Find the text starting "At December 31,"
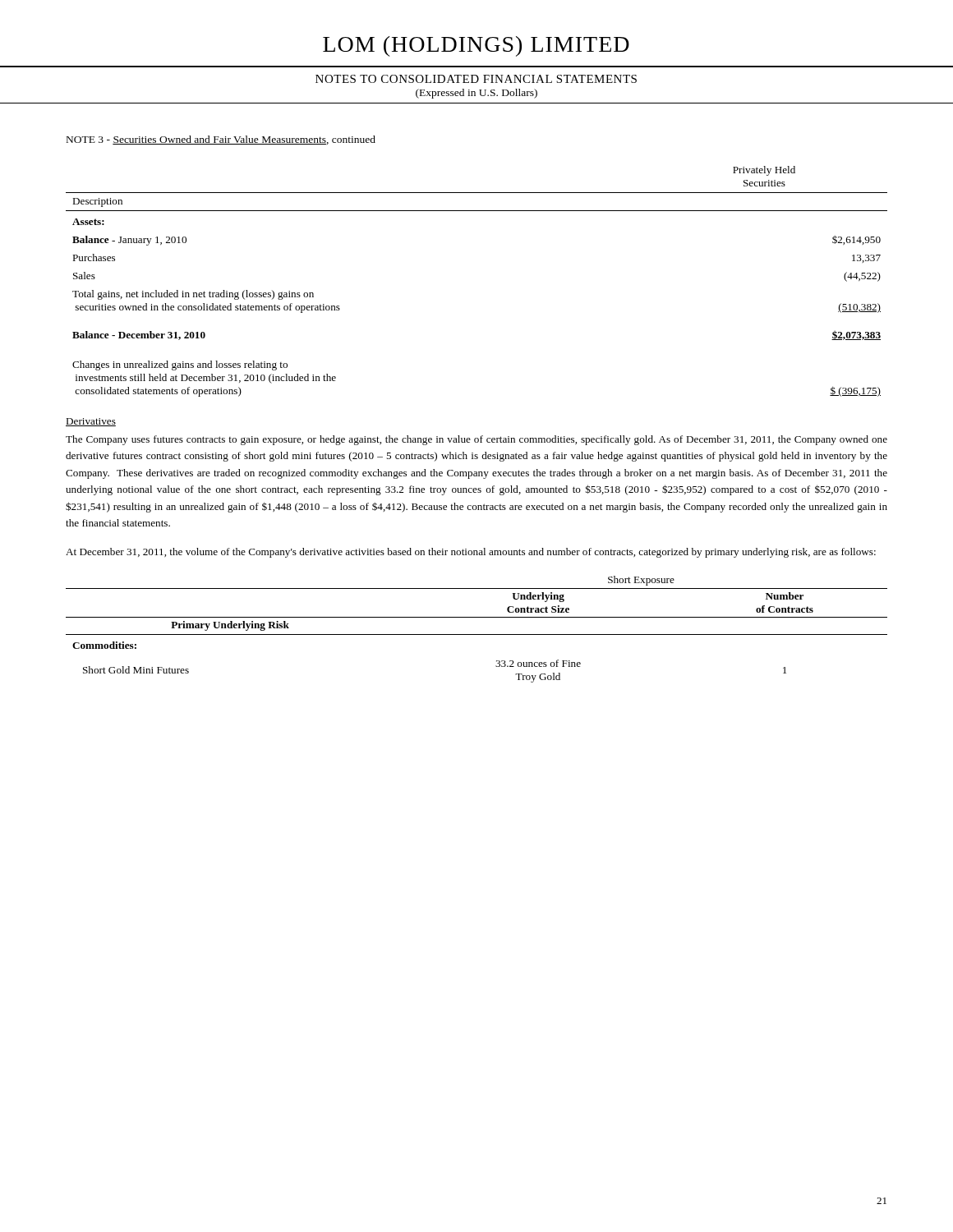The width and height of the screenshot is (953, 1232). (476, 552)
